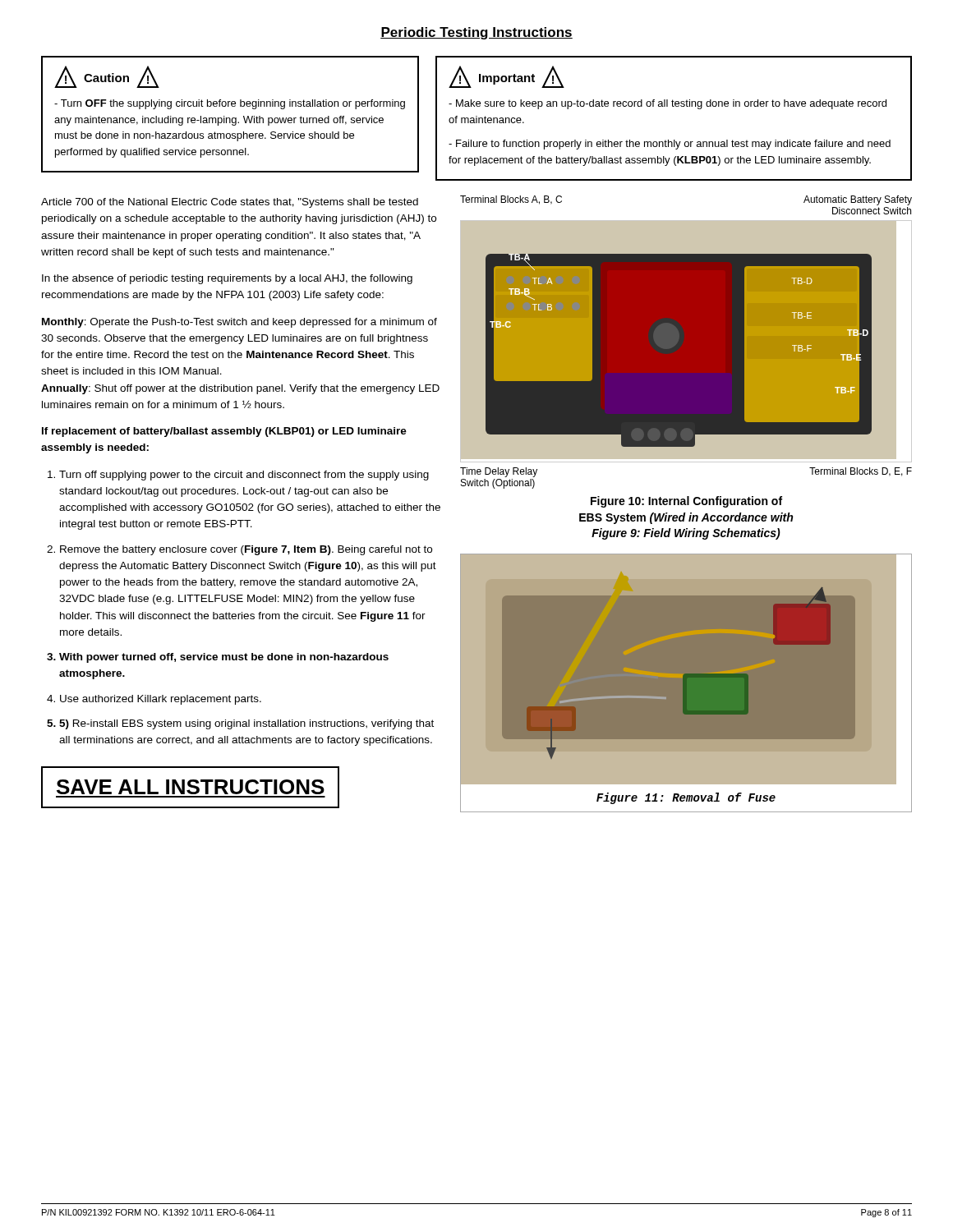Click on the region starting "5) Re-install EBS"
This screenshot has height=1232, width=953.
click(247, 731)
